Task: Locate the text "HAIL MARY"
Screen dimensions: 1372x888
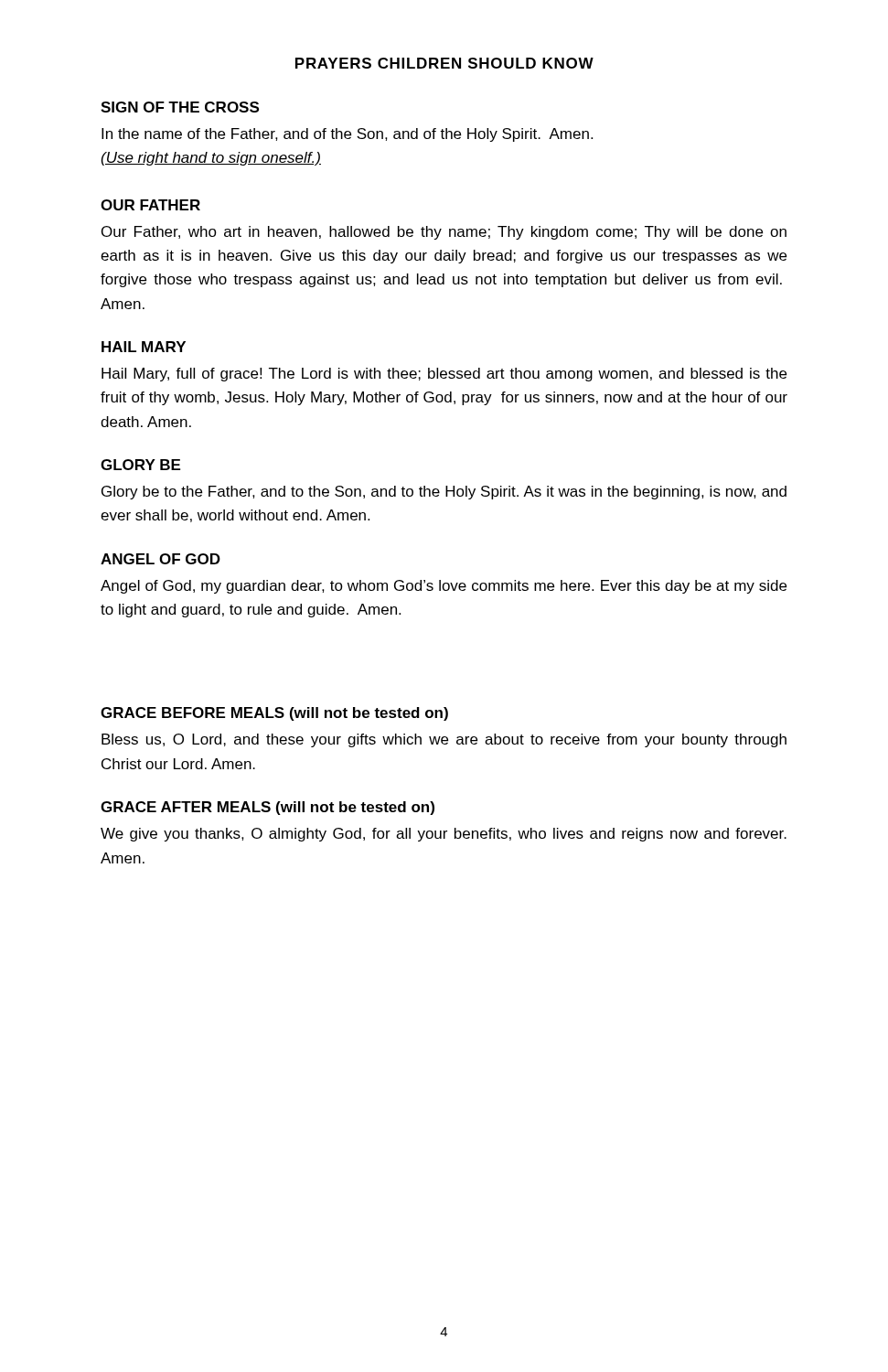Action: 143,347
